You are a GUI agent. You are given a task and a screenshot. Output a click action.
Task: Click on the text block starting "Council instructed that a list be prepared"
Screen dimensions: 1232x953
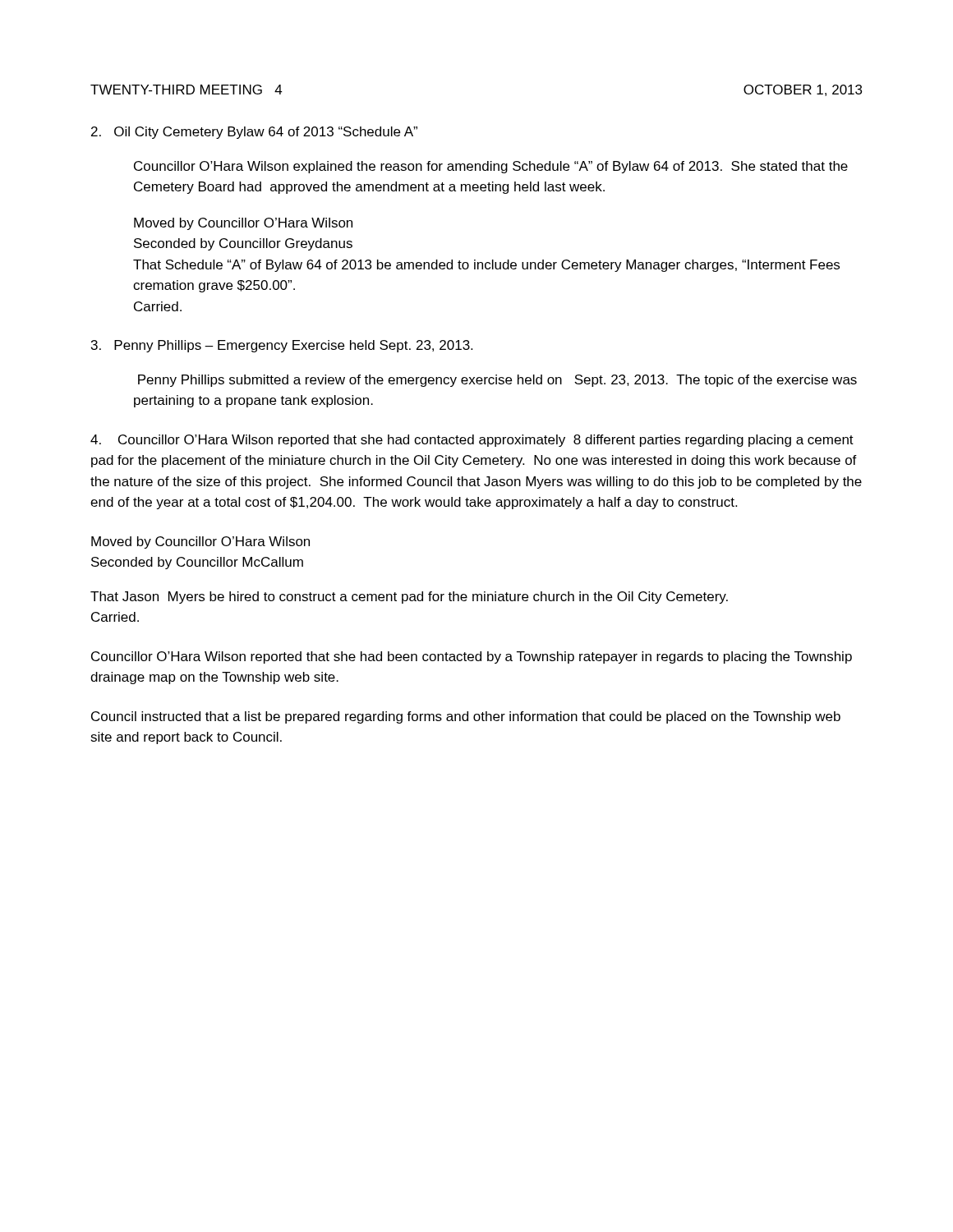466,727
